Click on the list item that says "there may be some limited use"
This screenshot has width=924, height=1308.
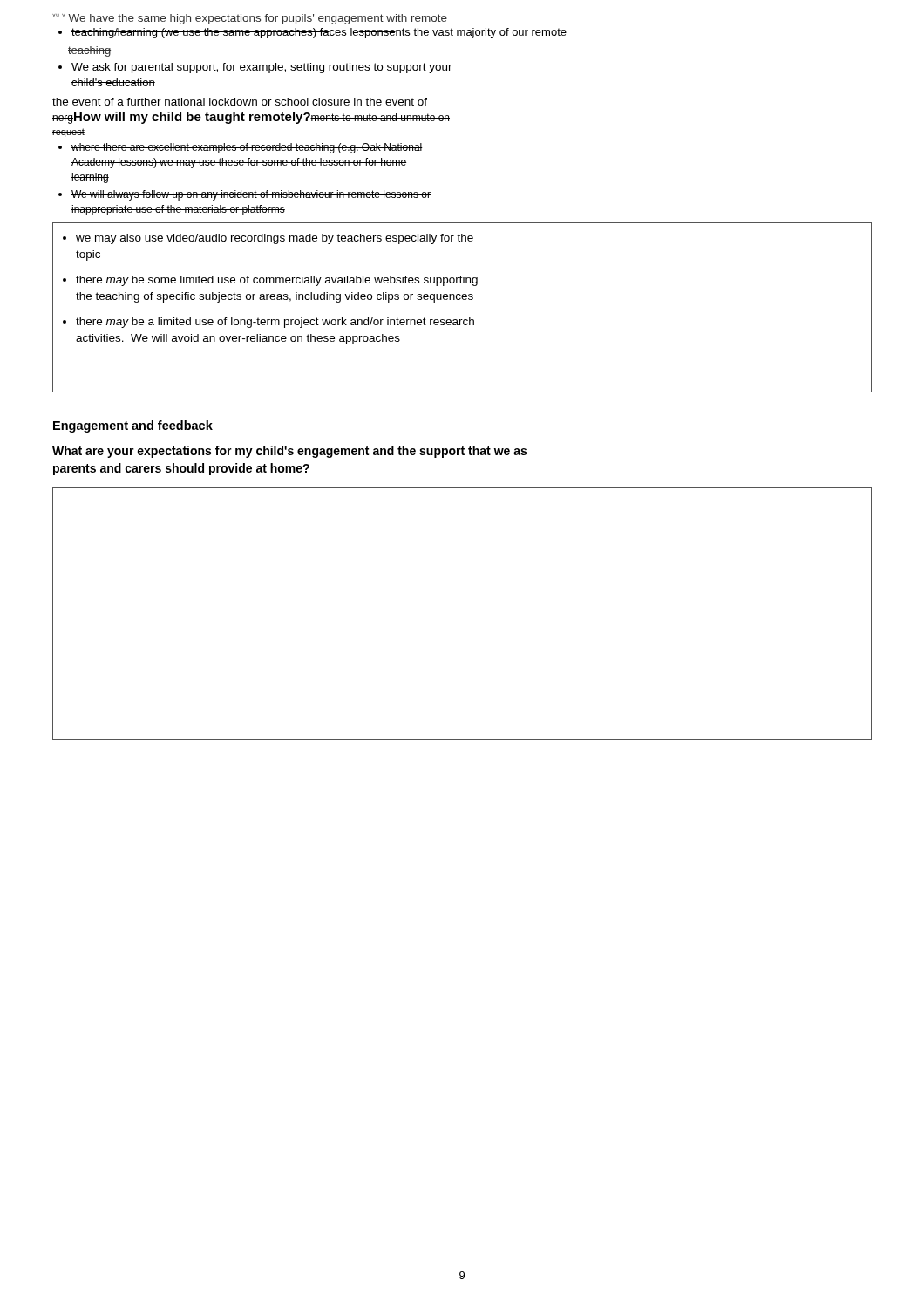[277, 288]
